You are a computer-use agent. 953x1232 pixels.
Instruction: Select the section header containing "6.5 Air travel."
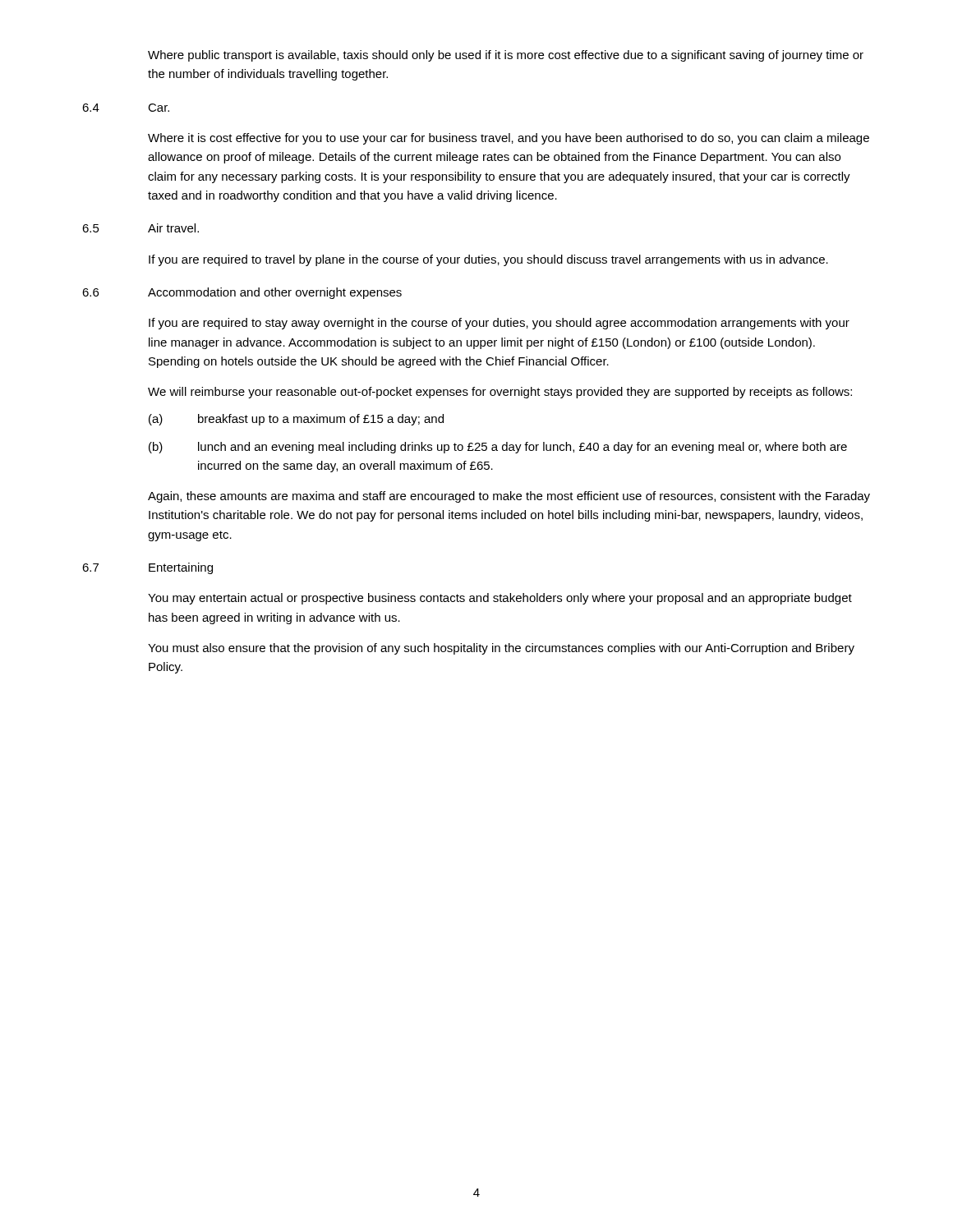(x=85, y=228)
